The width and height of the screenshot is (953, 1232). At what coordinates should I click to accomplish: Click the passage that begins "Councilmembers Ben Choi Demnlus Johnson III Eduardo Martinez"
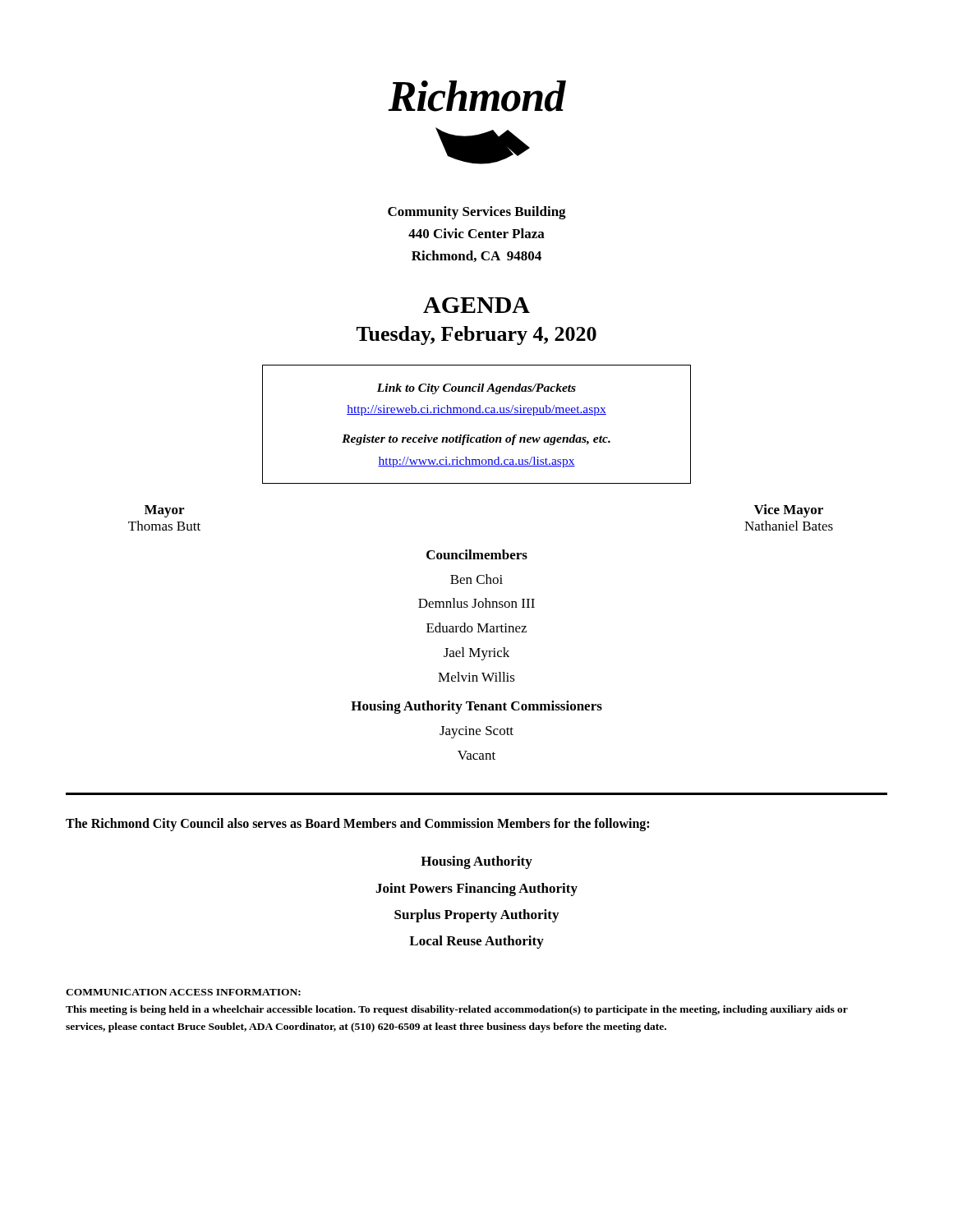point(476,616)
